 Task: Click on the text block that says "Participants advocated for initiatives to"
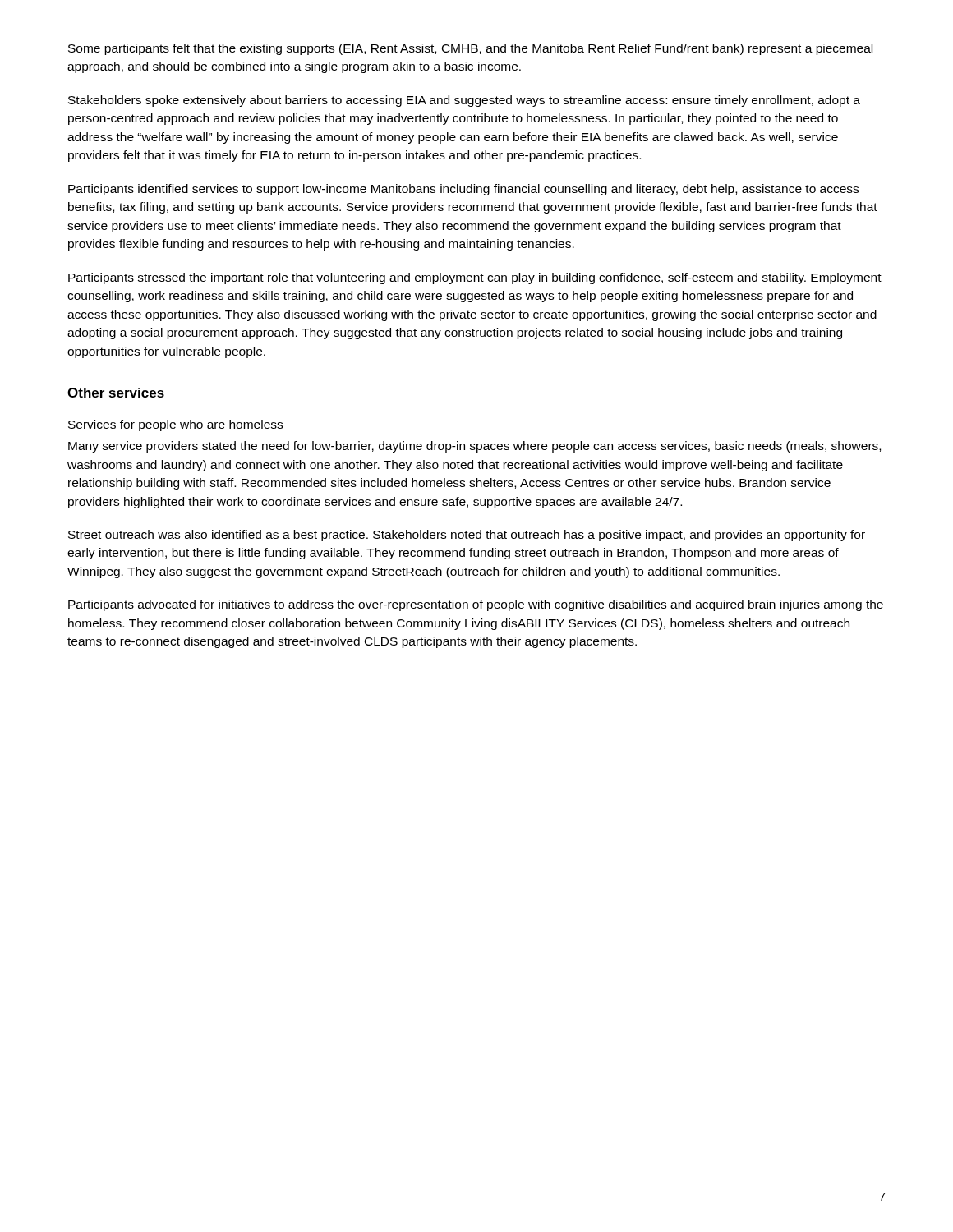tap(475, 623)
